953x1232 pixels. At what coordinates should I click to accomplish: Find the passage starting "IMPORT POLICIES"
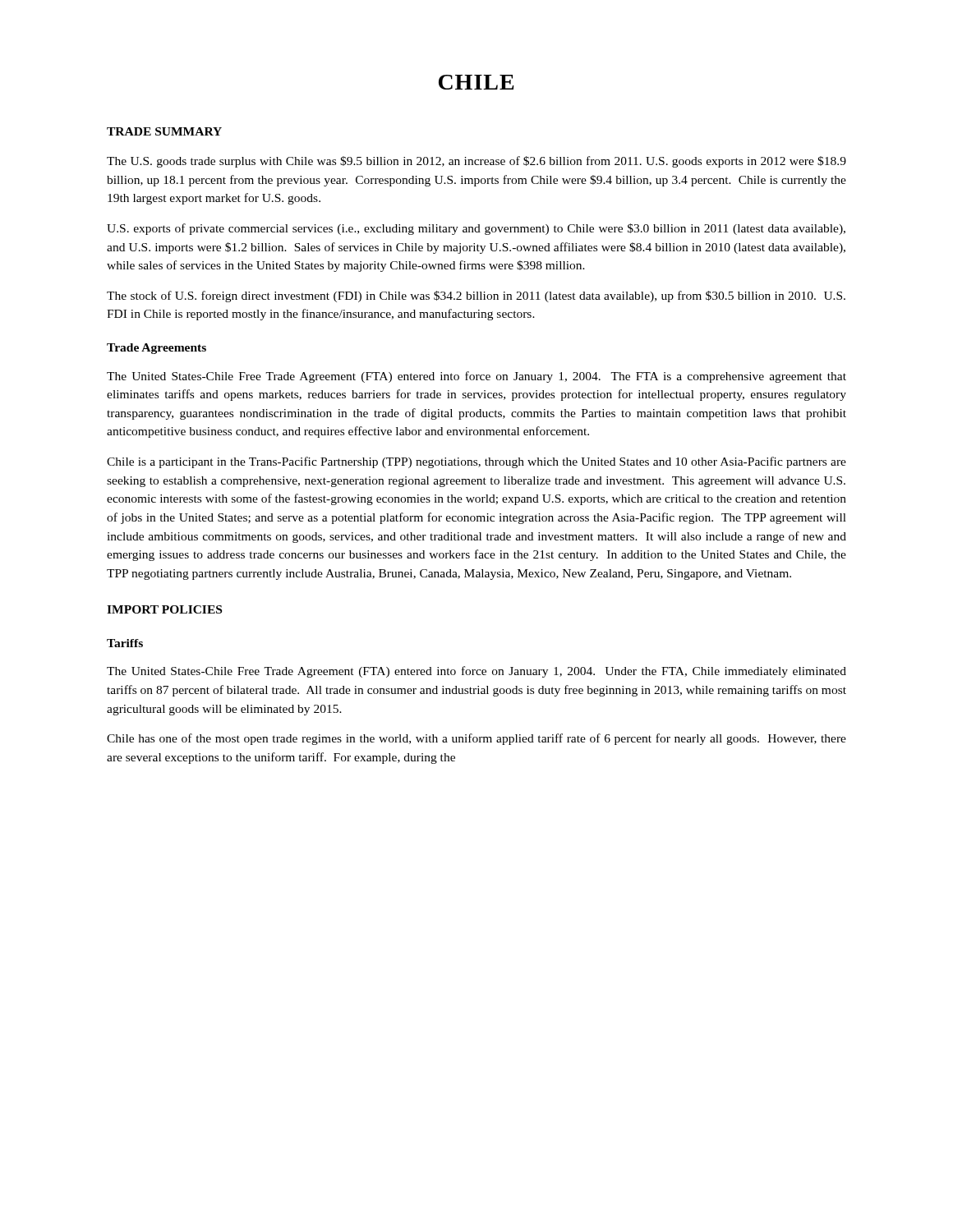click(165, 609)
